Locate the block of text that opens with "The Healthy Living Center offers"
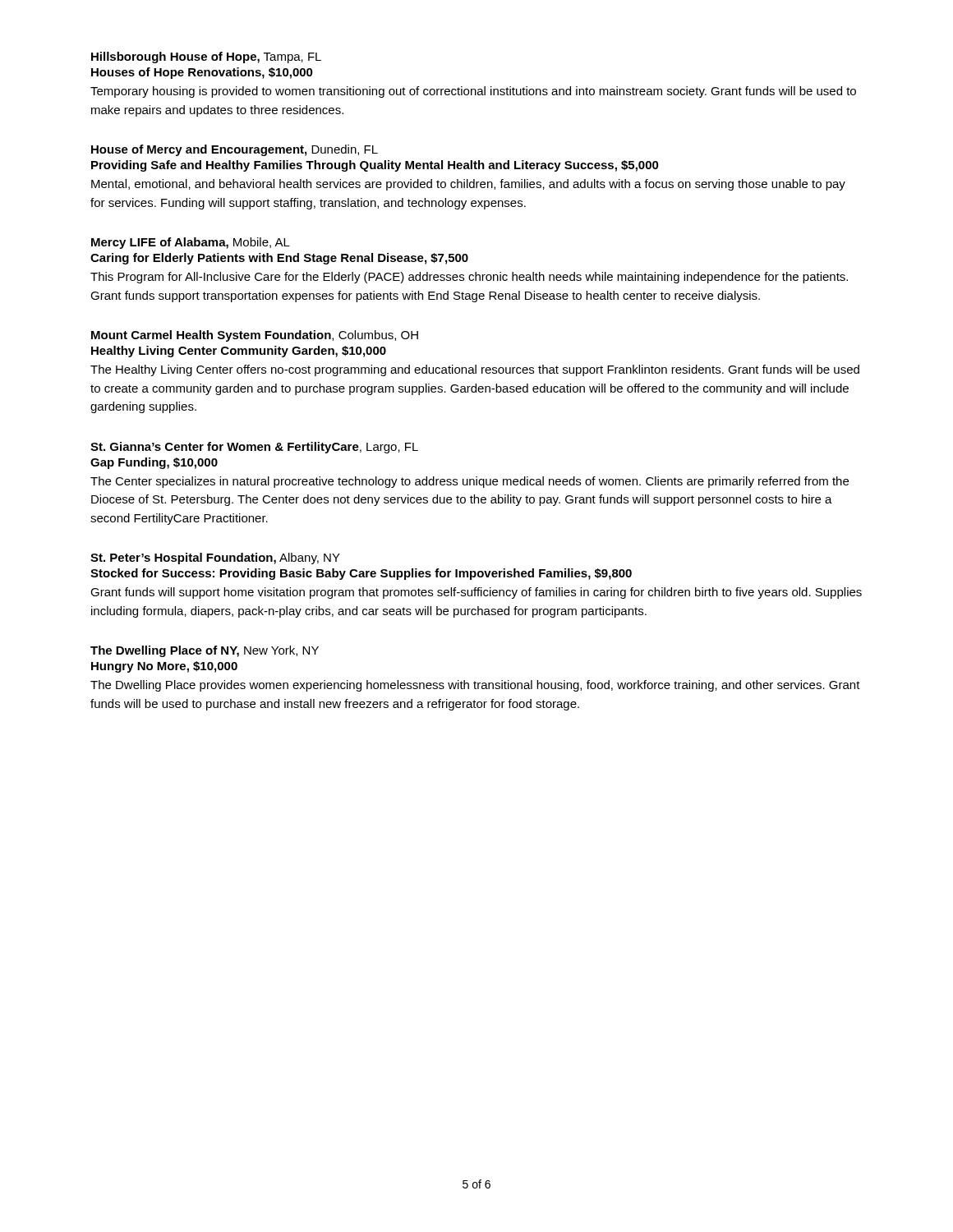Viewport: 953px width, 1232px height. tap(475, 388)
